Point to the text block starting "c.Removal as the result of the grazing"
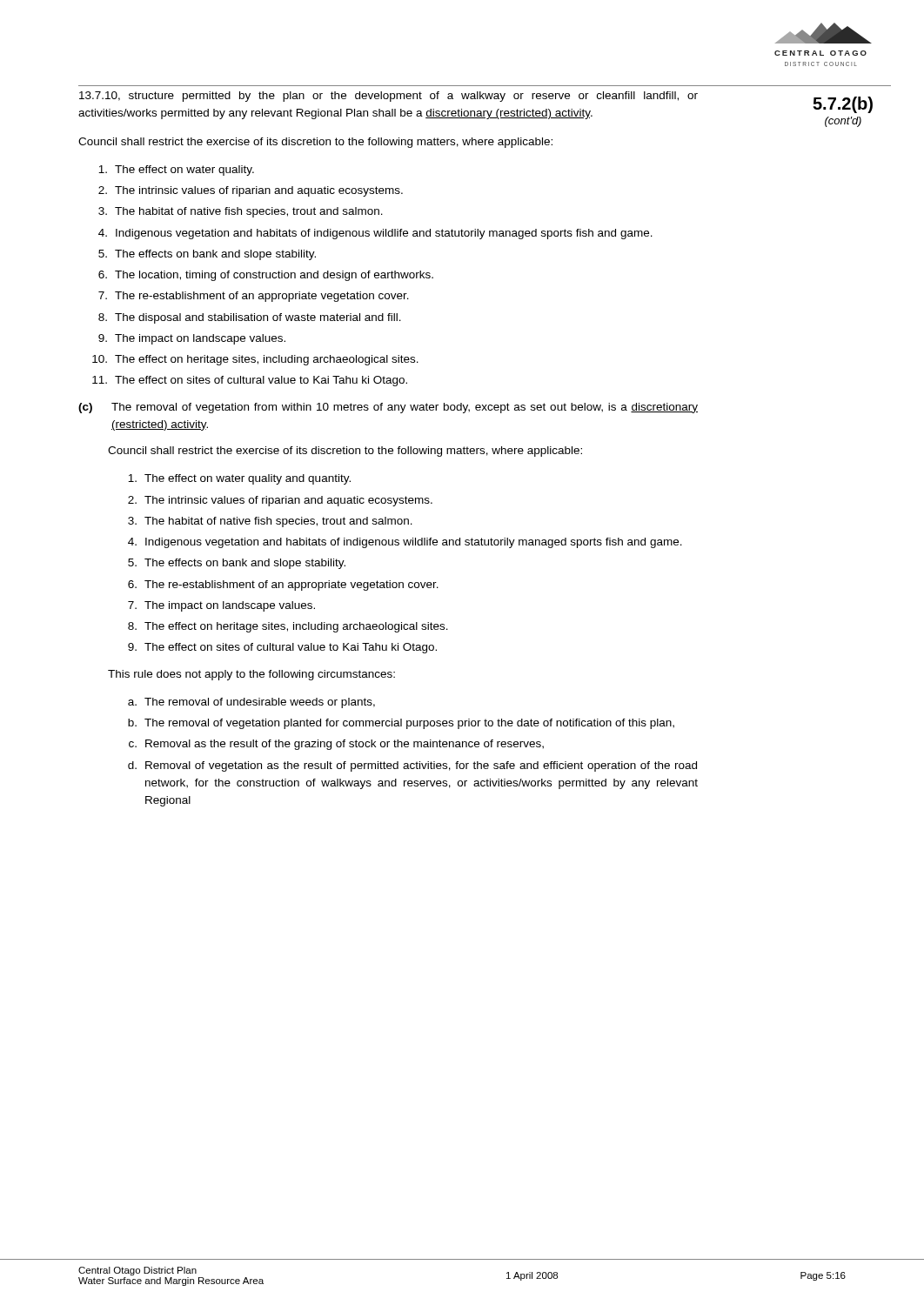 (x=403, y=744)
